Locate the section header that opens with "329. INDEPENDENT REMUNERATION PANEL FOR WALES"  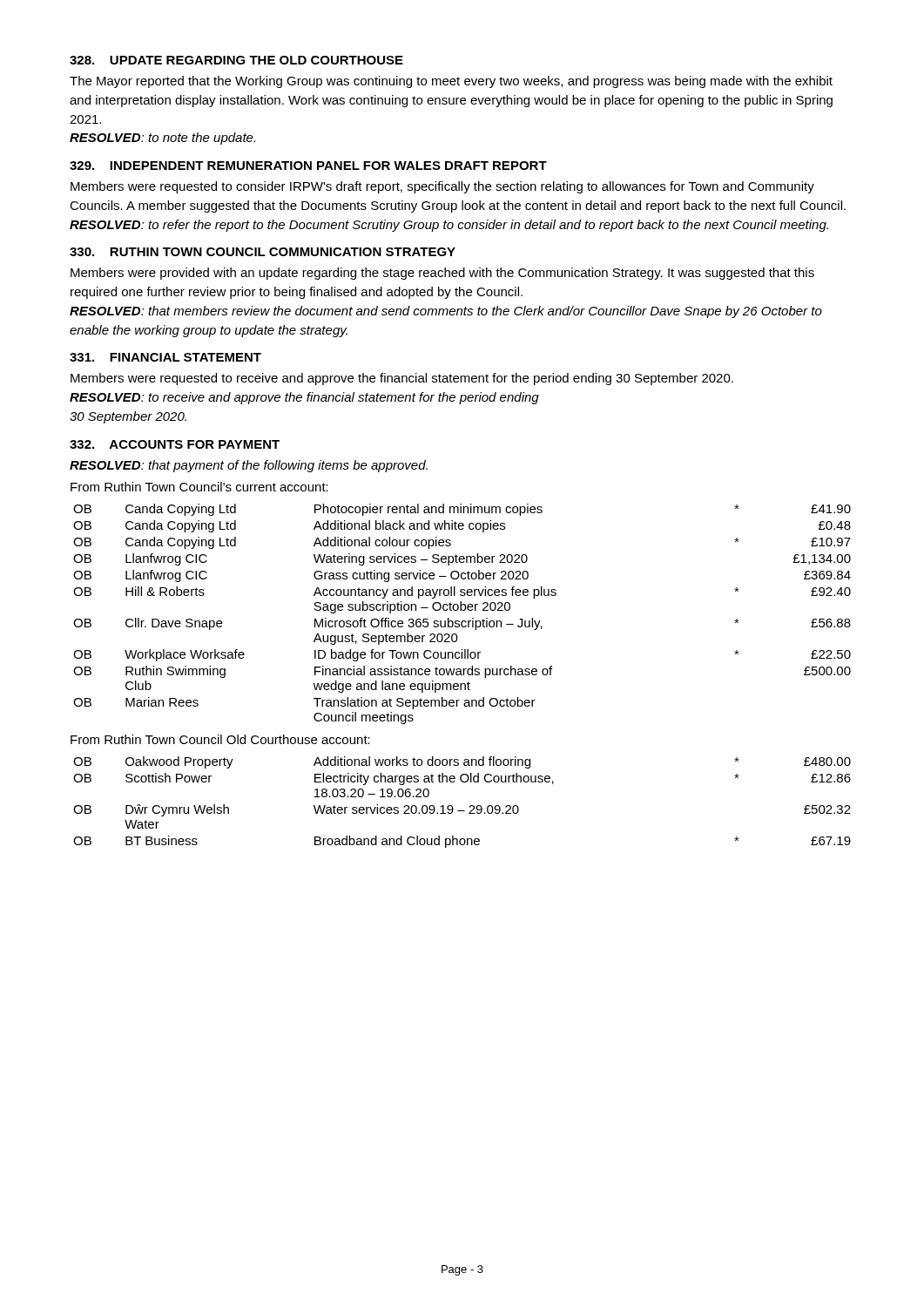(x=308, y=165)
